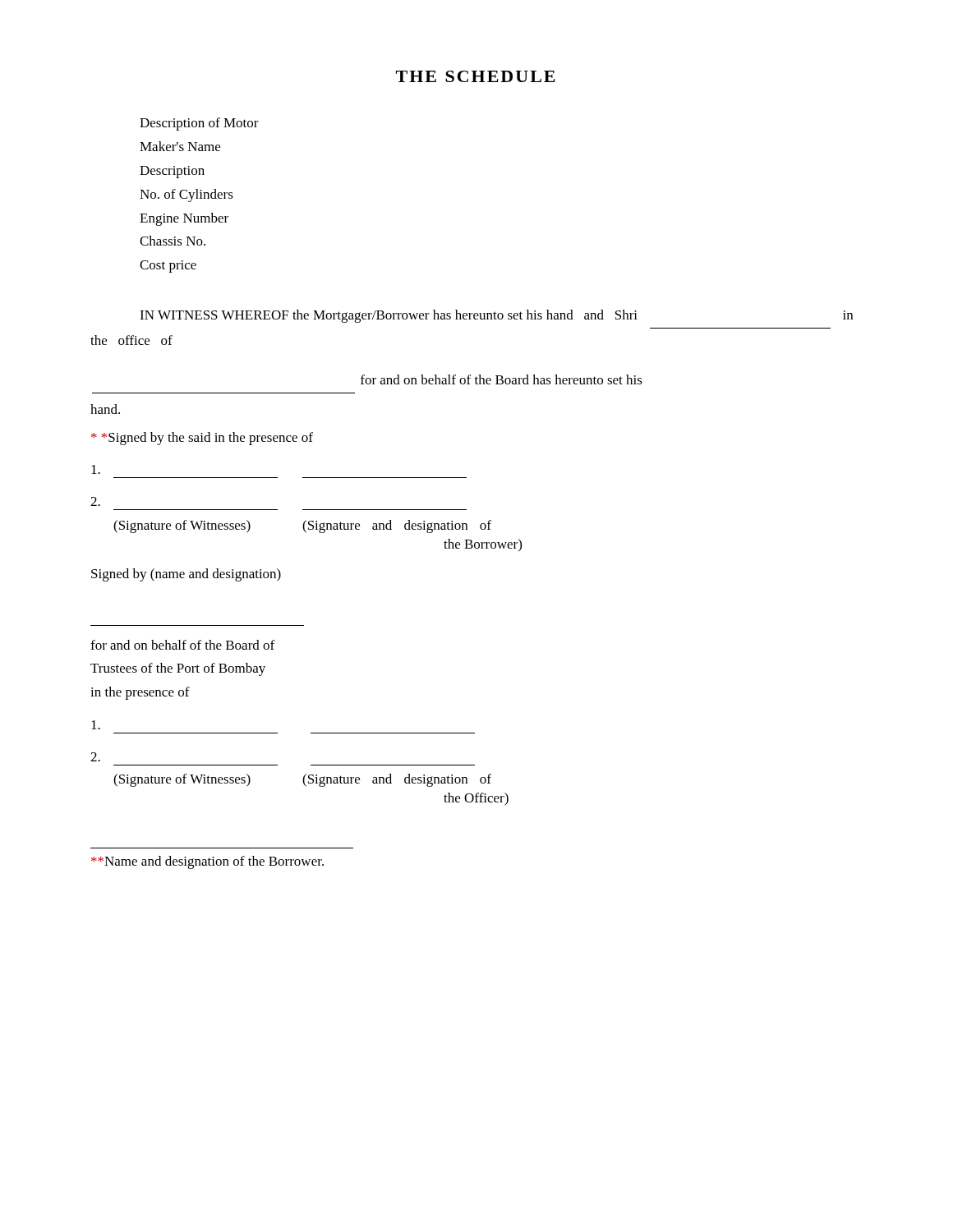
Task: Locate the title that reads "THE SCHEDULE"
Action: tap(476, 76)
